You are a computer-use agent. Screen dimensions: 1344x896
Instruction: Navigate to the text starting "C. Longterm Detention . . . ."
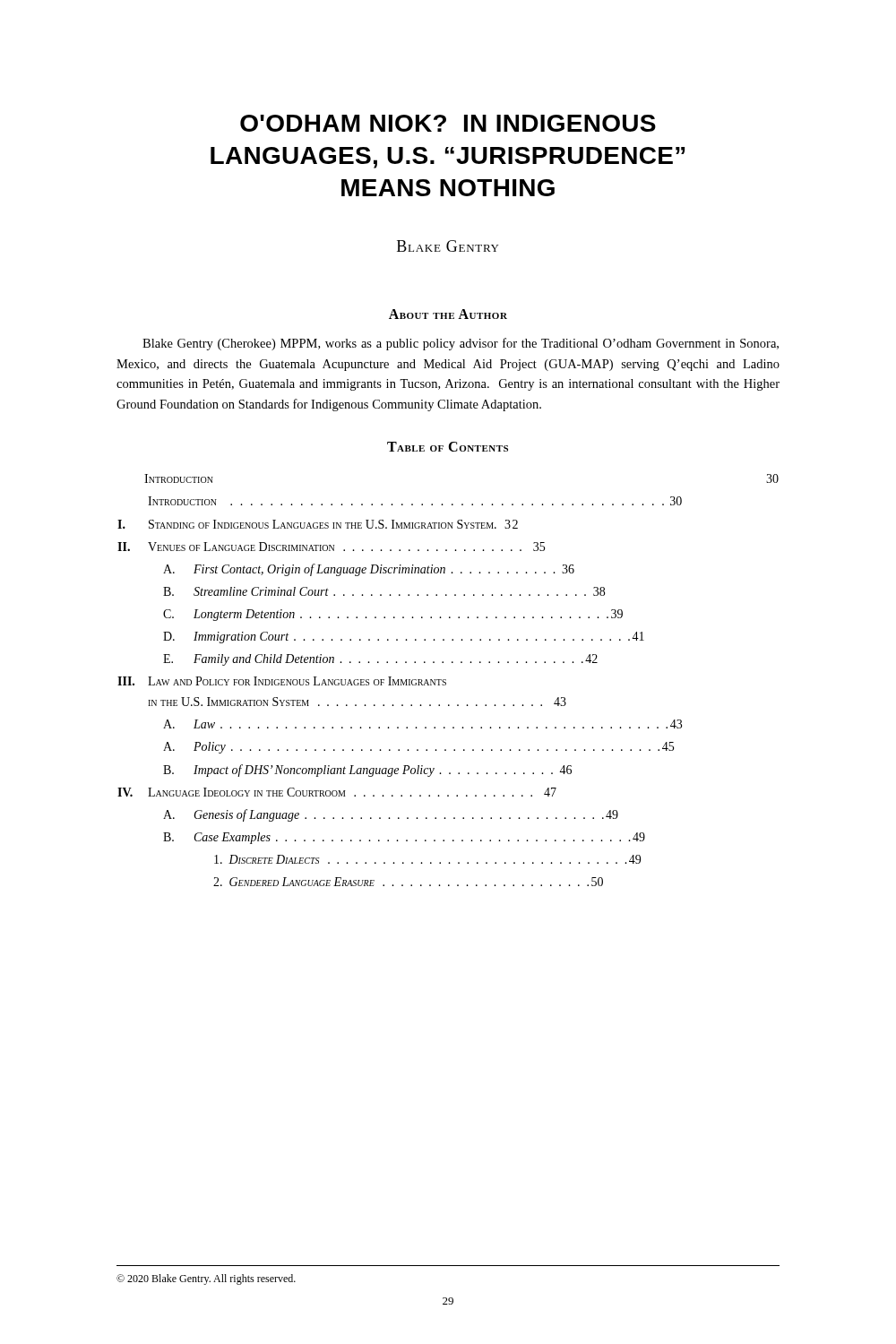[x=448, y=614]
